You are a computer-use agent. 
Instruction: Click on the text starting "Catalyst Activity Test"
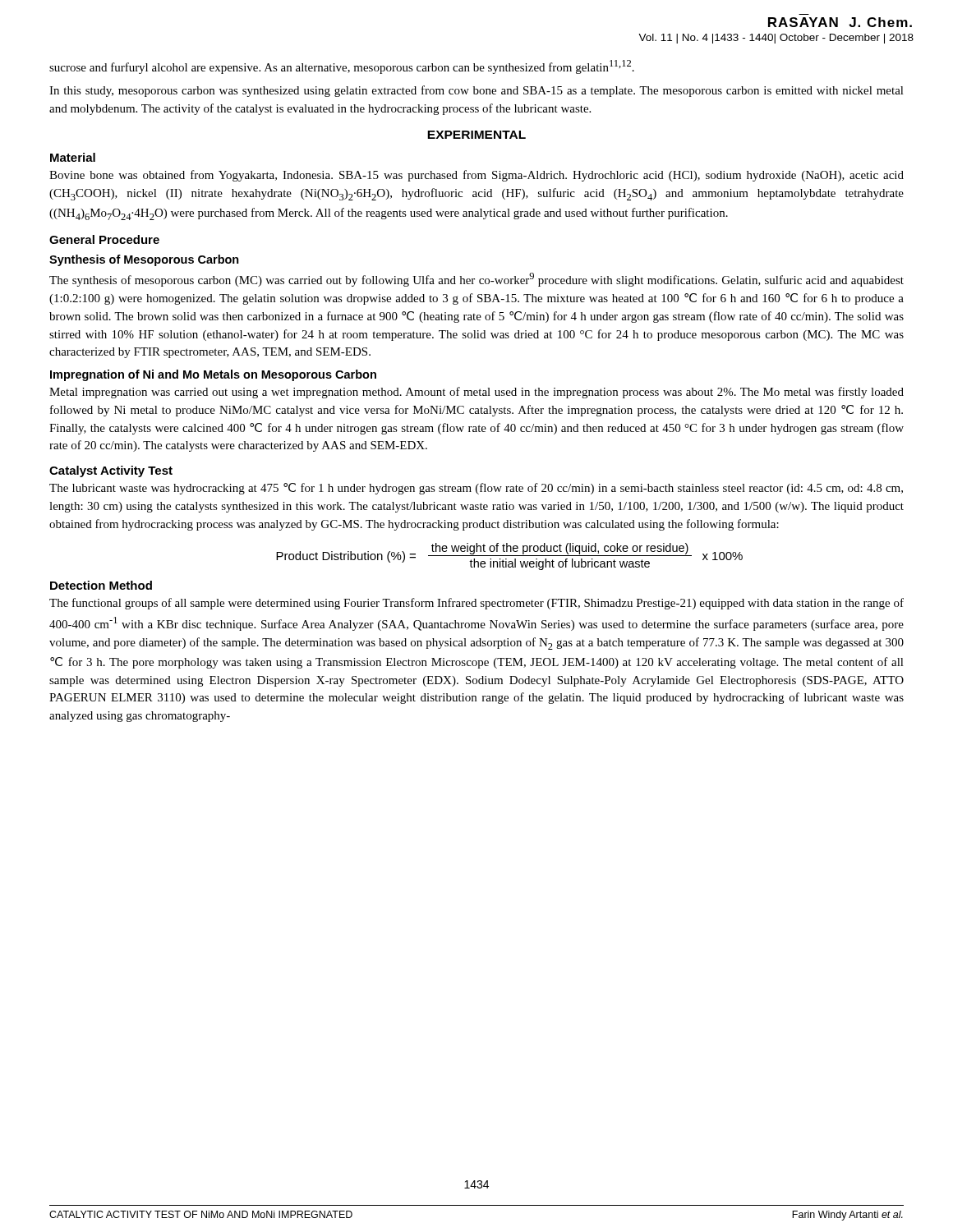tap(111, 470)
